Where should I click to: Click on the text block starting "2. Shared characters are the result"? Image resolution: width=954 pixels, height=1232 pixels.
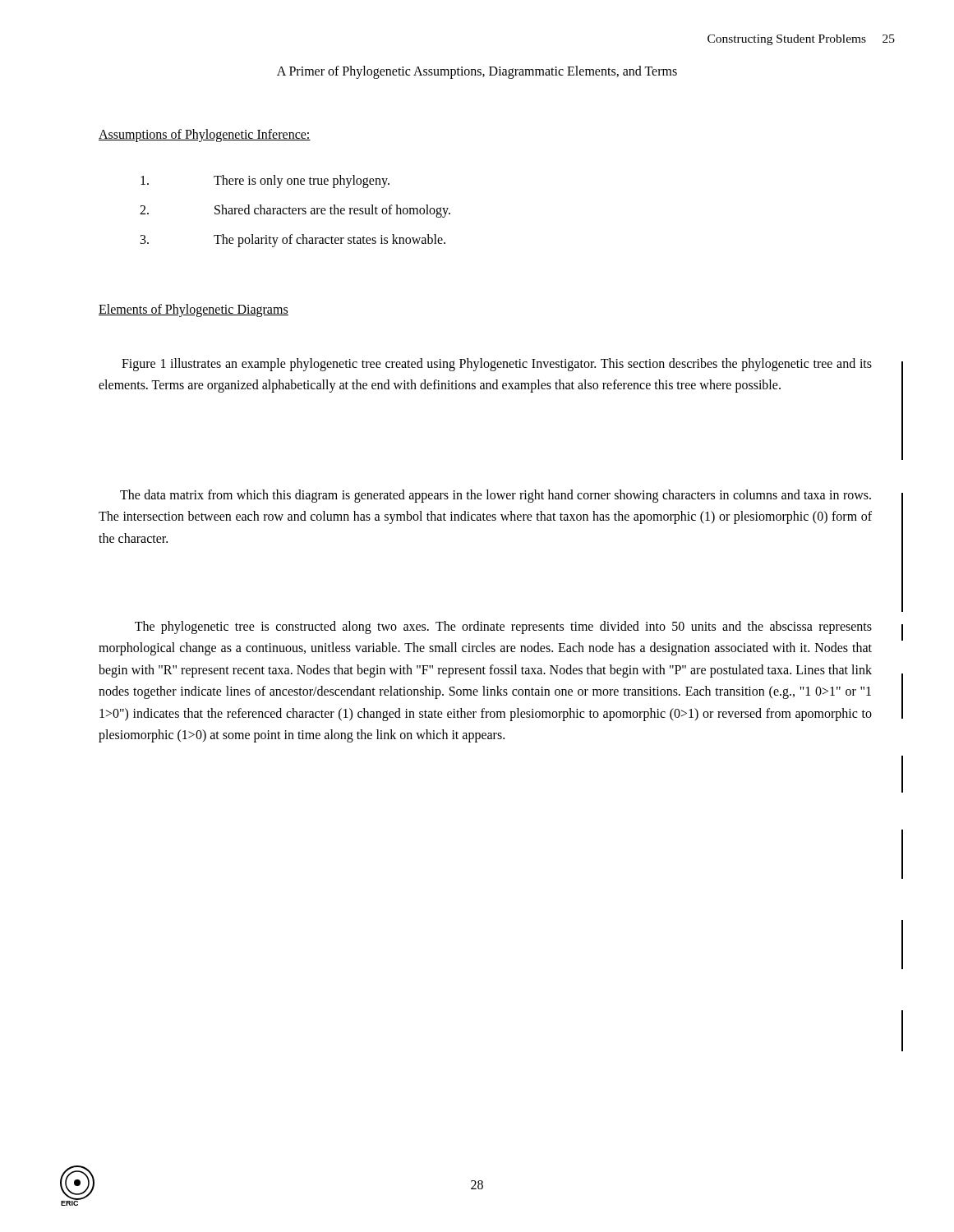295,211
